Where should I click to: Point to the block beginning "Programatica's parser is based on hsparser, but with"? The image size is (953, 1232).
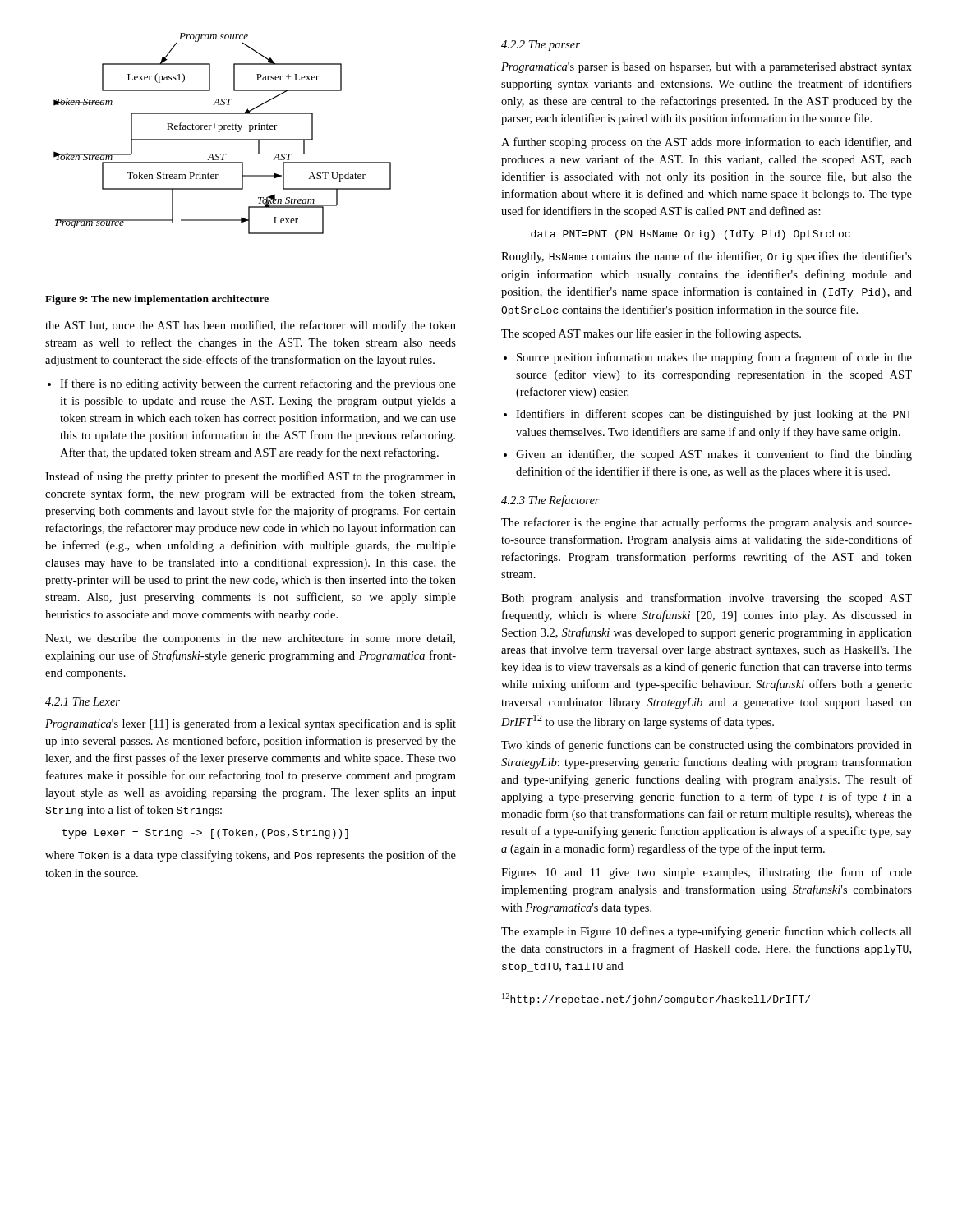click(707, 140)
